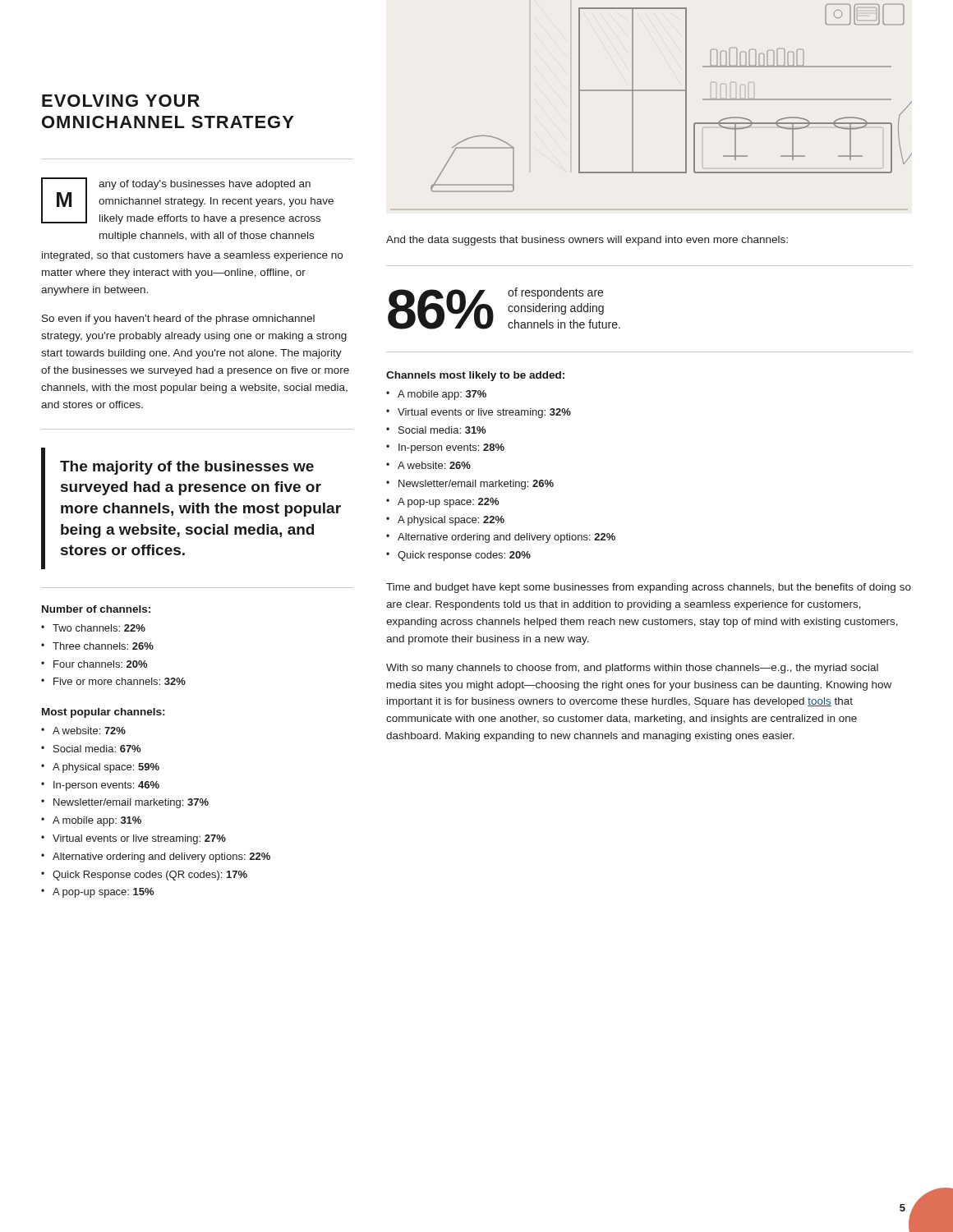Select the text block with the text "any of today's businesses"
953x1232 pixels.
point(216,209)
